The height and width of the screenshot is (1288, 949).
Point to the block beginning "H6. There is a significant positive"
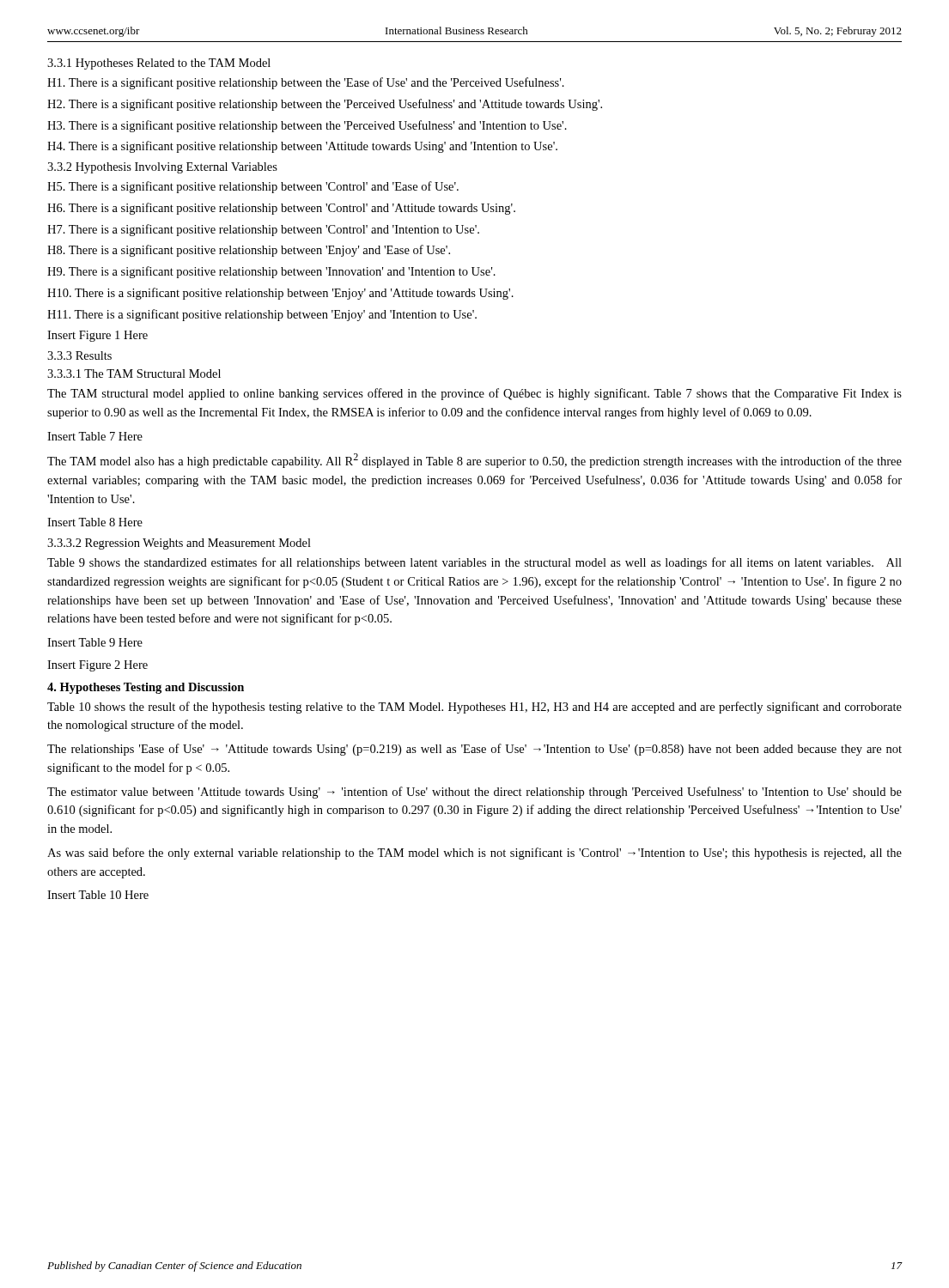point(282,208)
